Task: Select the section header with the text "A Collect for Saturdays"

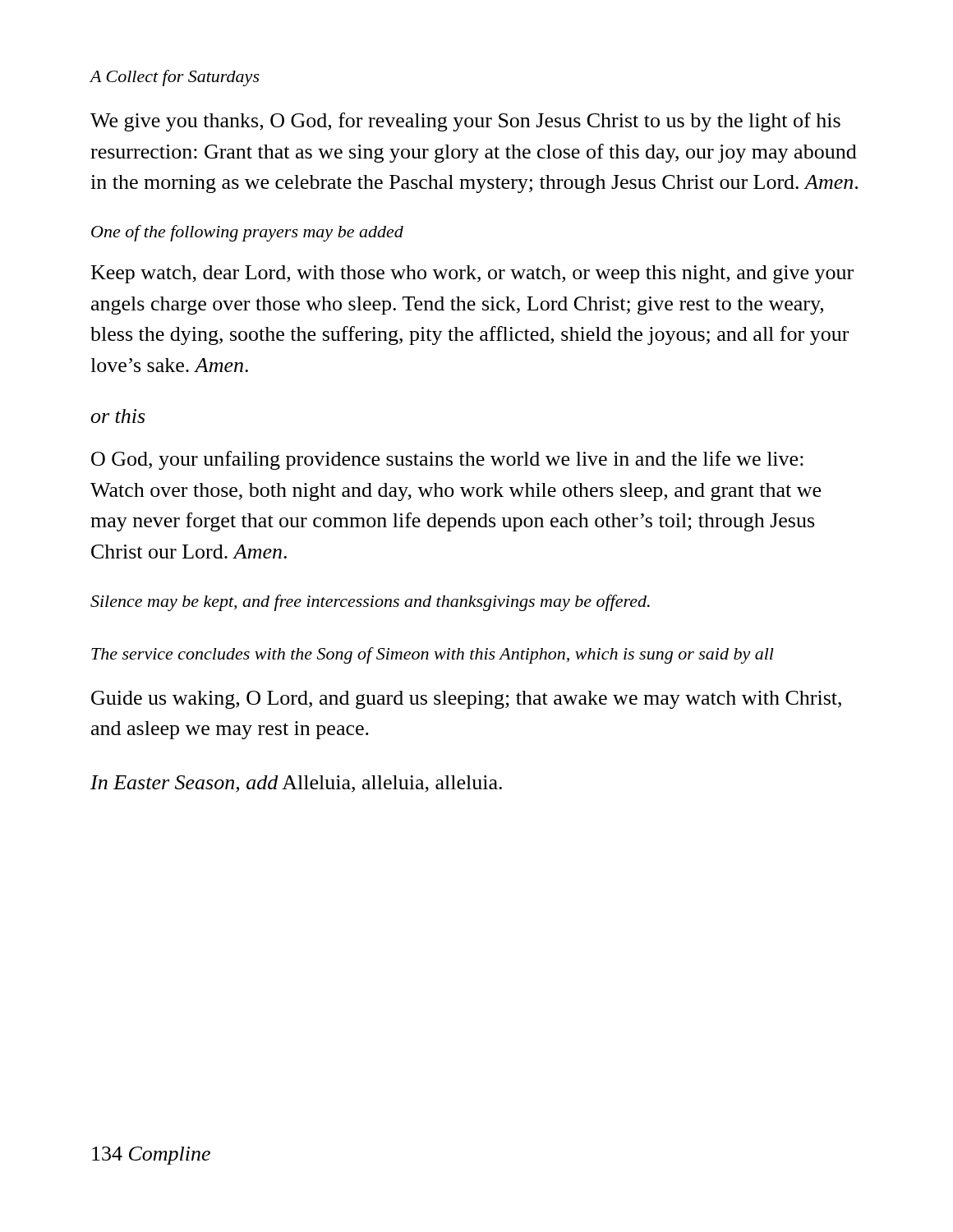Action: click(x=175, y=76)
